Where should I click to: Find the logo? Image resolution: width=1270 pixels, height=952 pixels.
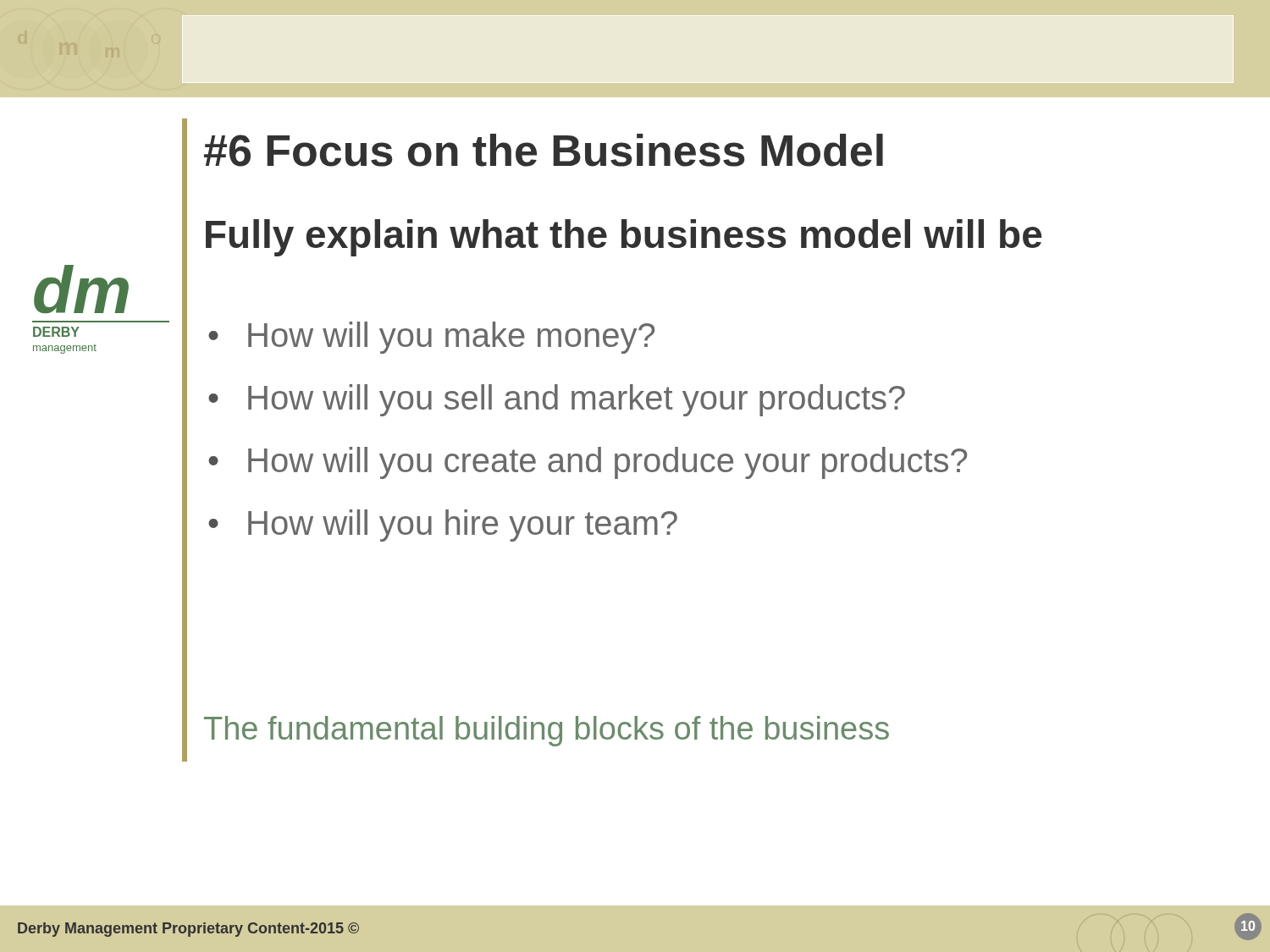click(x=100, y=302)
